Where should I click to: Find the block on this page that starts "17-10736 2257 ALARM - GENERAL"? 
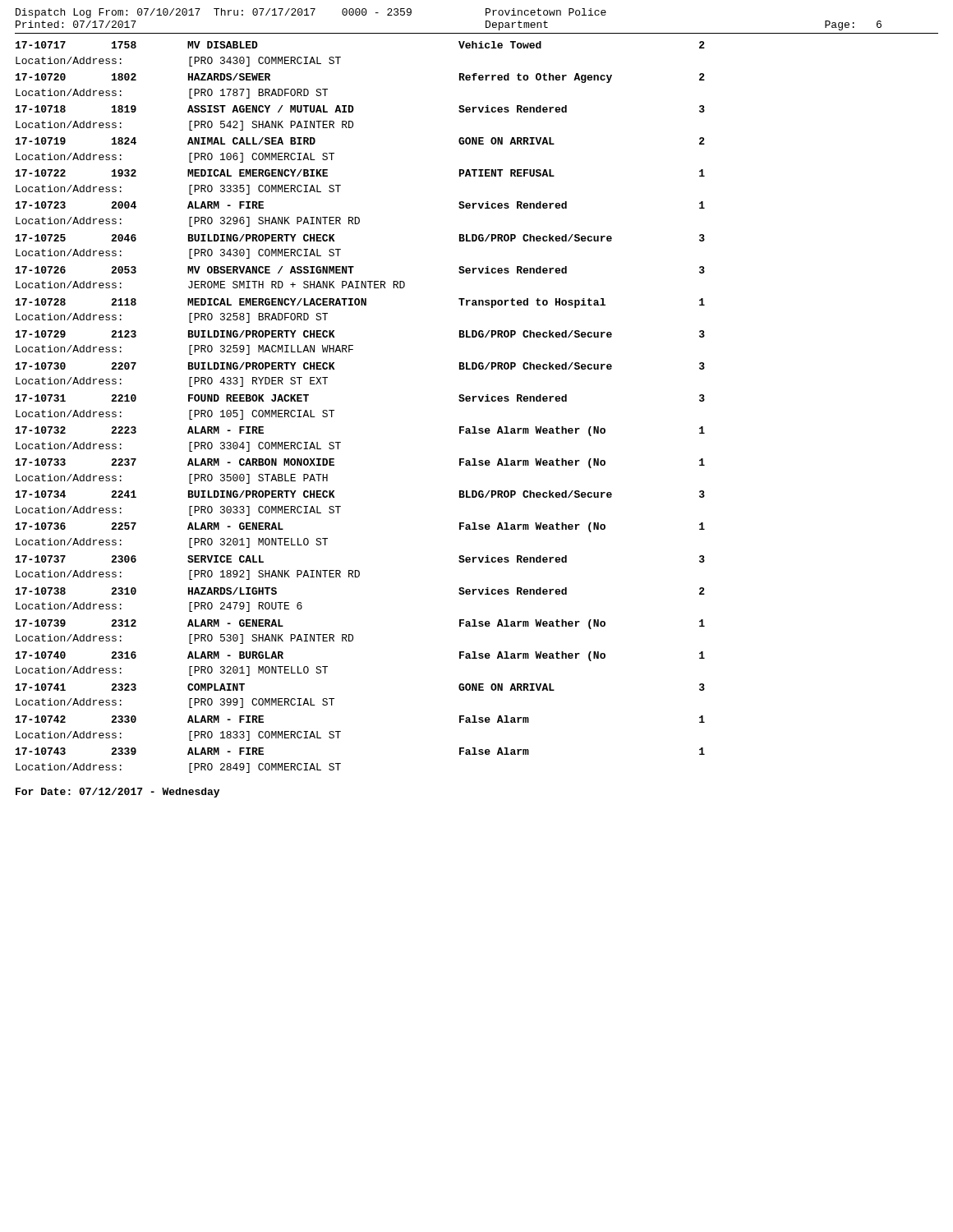476,535
